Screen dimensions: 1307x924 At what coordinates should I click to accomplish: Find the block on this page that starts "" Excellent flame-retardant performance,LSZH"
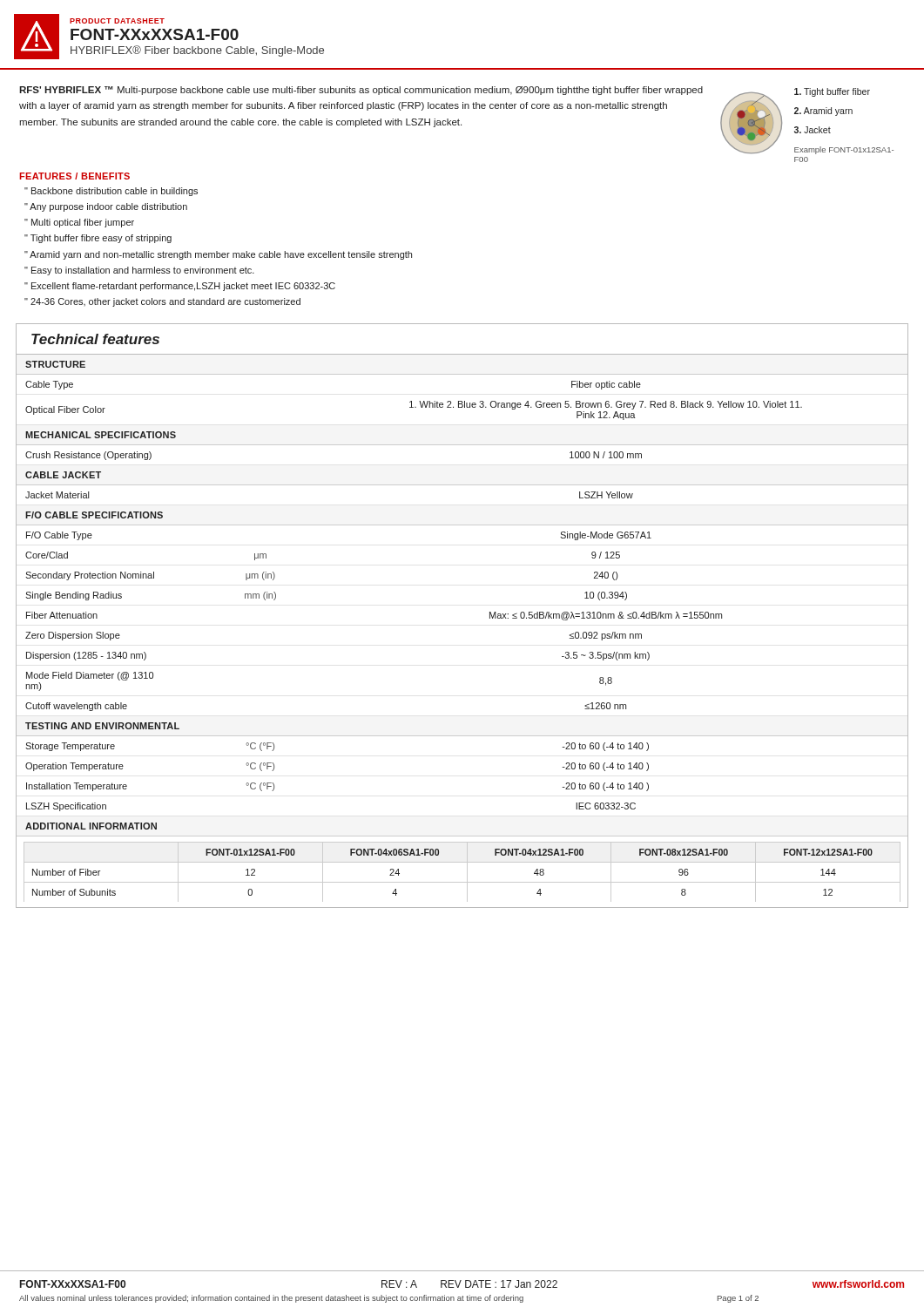pos(180,286)
